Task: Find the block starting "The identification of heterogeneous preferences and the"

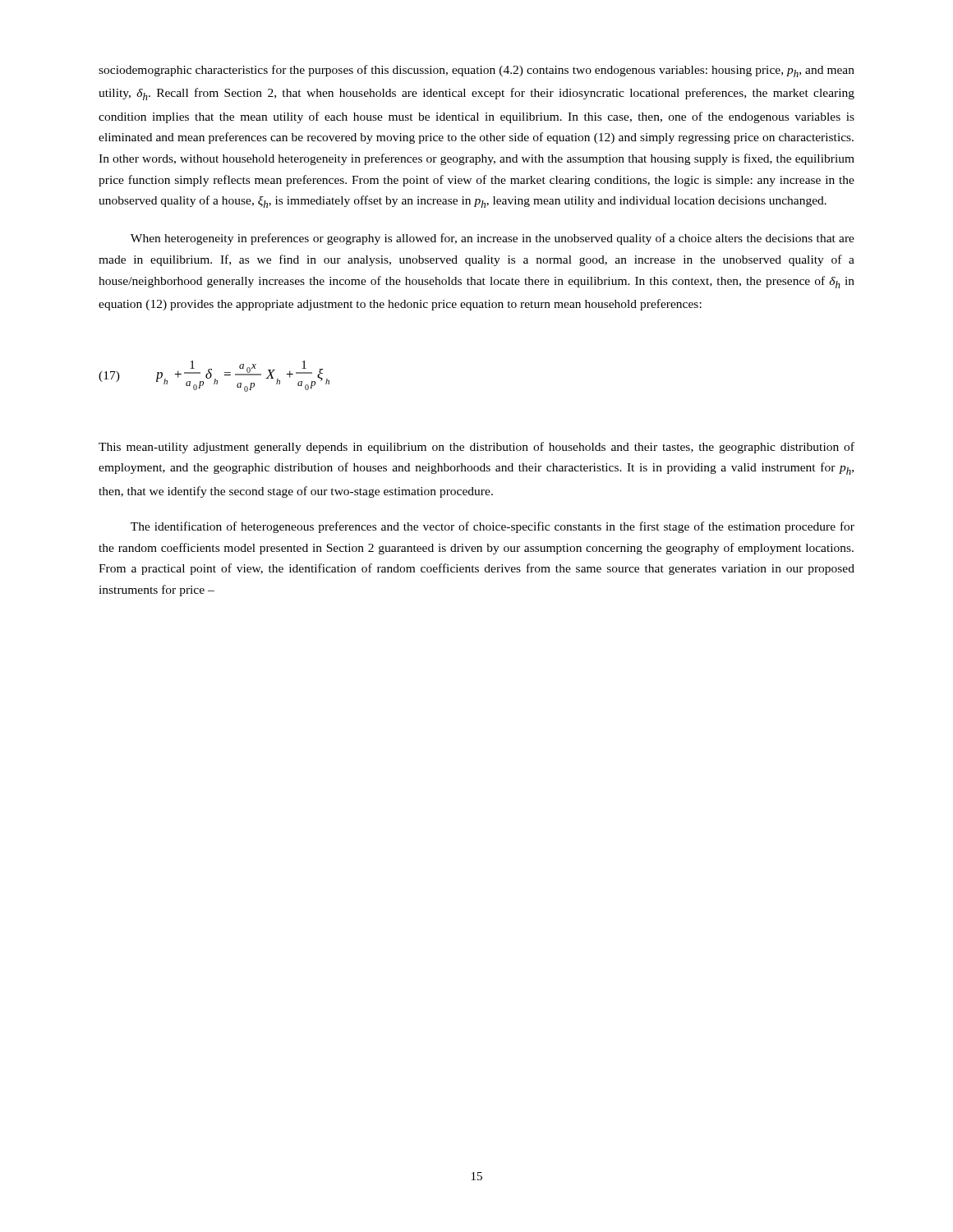Action: point(476,558)
